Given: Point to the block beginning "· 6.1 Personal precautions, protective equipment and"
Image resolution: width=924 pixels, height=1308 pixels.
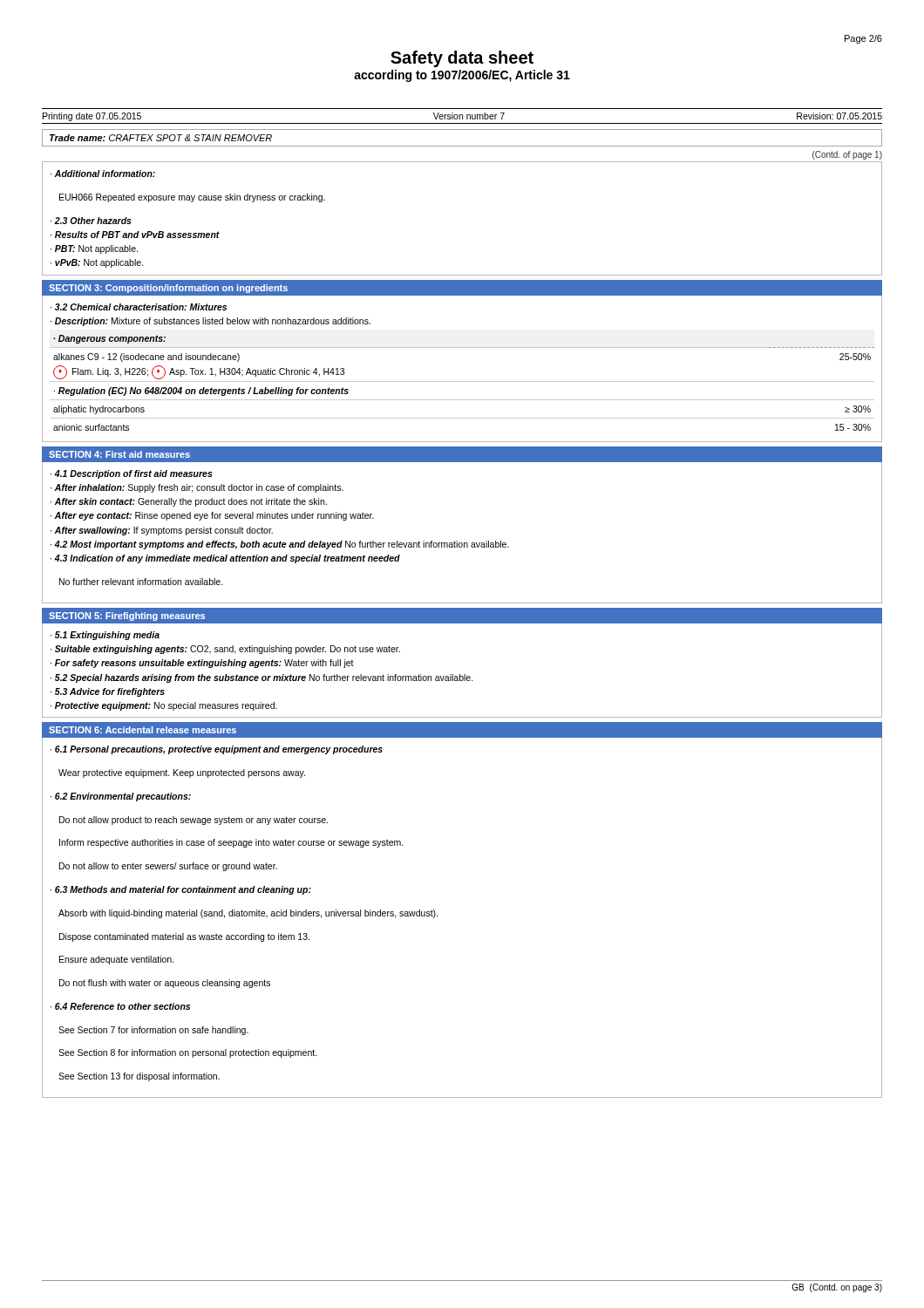Looking at the screenshot, I should pyautogui.click(x=217, y=750).
